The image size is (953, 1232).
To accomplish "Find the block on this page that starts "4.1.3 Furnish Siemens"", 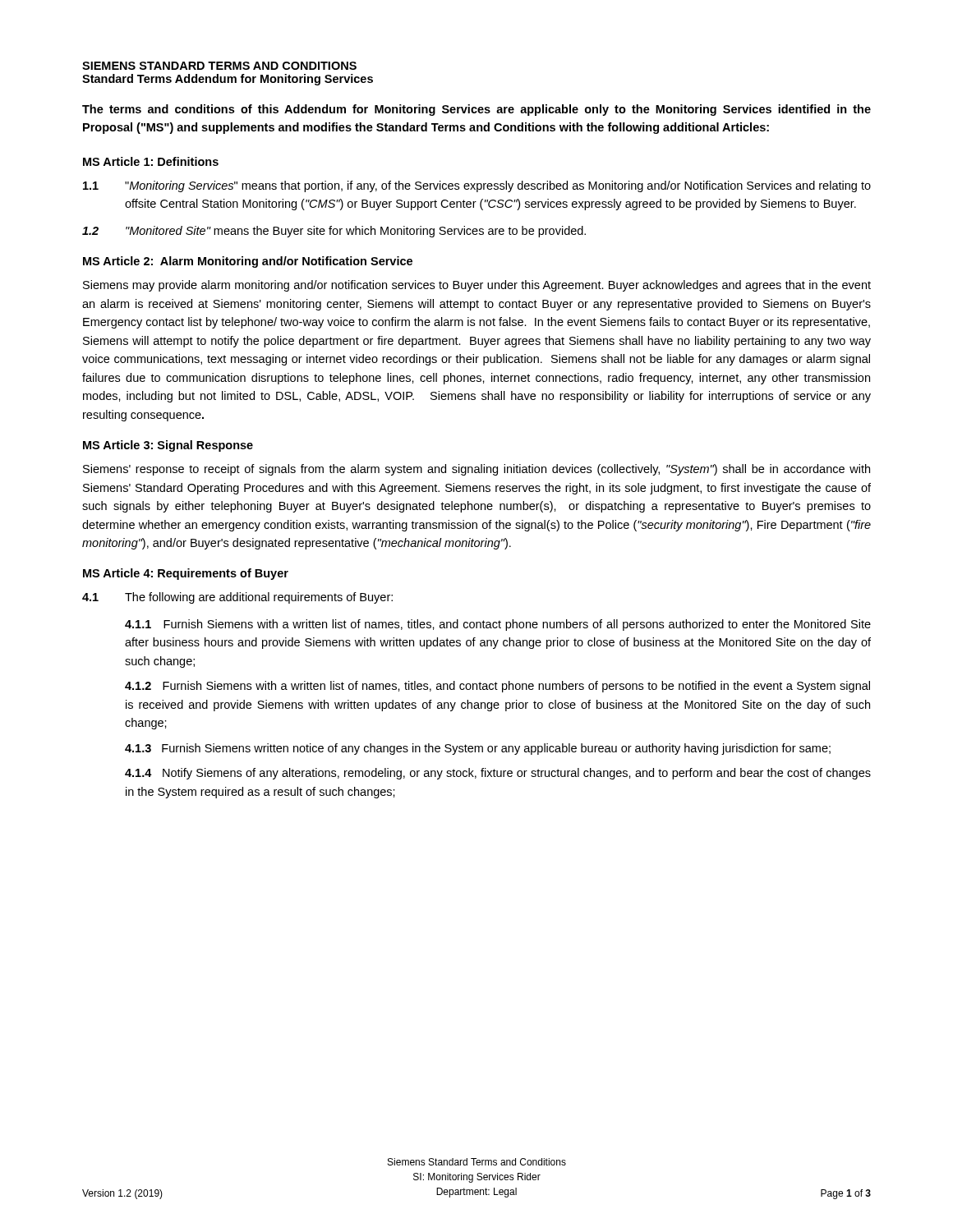I will (478, 748).
